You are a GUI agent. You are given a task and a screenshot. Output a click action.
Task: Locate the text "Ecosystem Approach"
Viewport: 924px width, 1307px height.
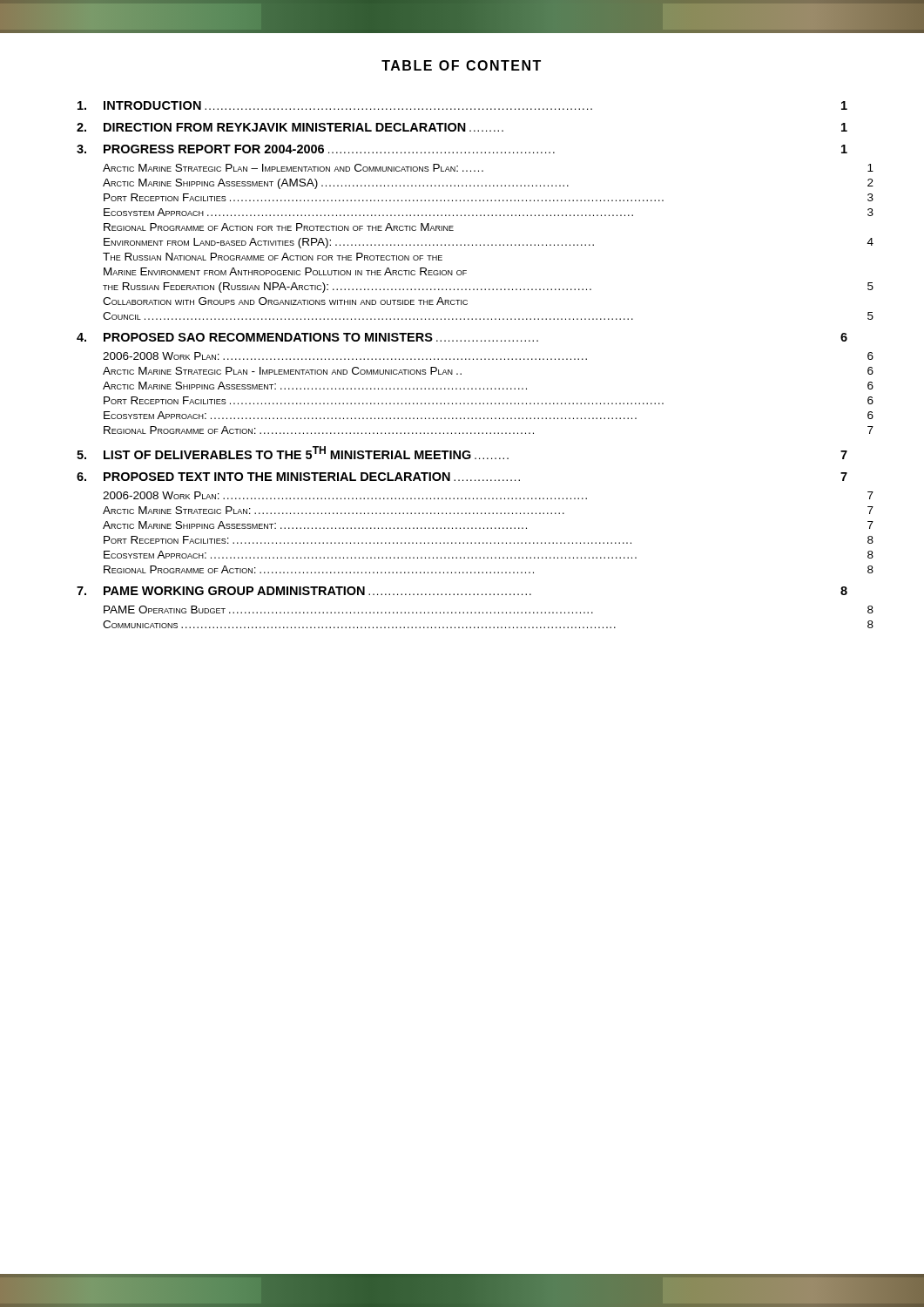point(488,212)
